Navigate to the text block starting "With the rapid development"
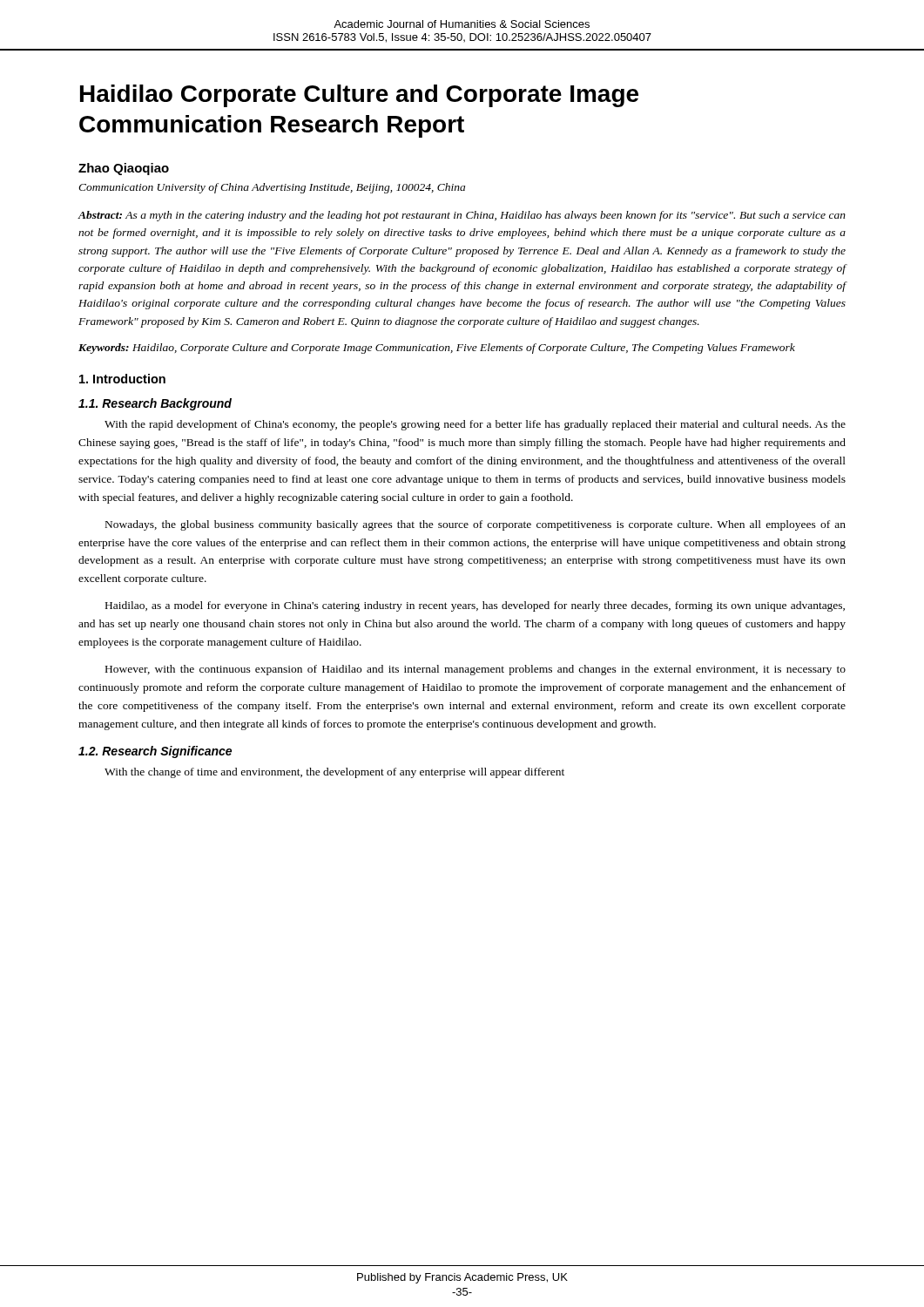The height and width of the screenshot is (1307, 924). (462, 460)
